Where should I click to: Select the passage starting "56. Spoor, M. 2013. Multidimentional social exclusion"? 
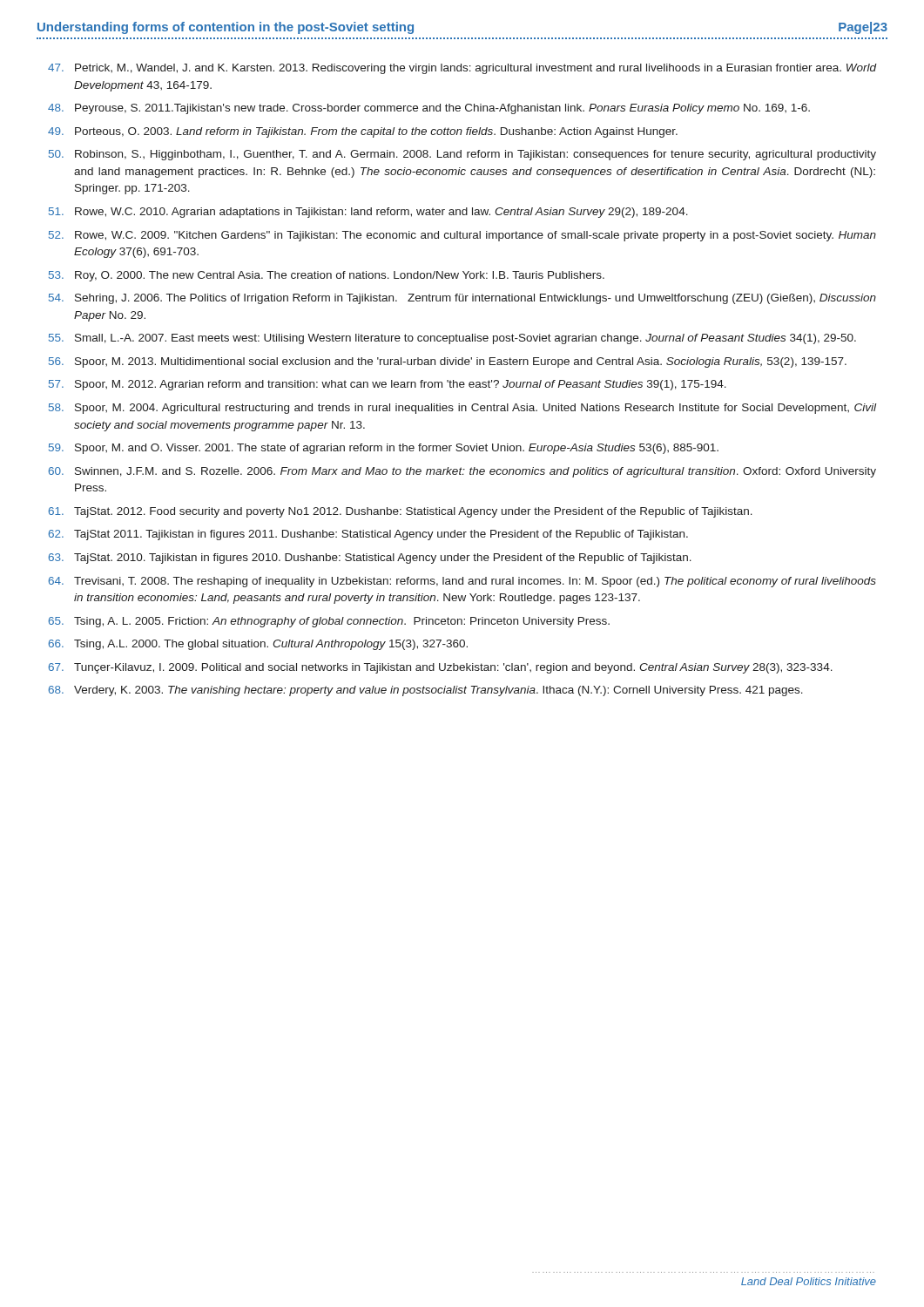[447, 361]
